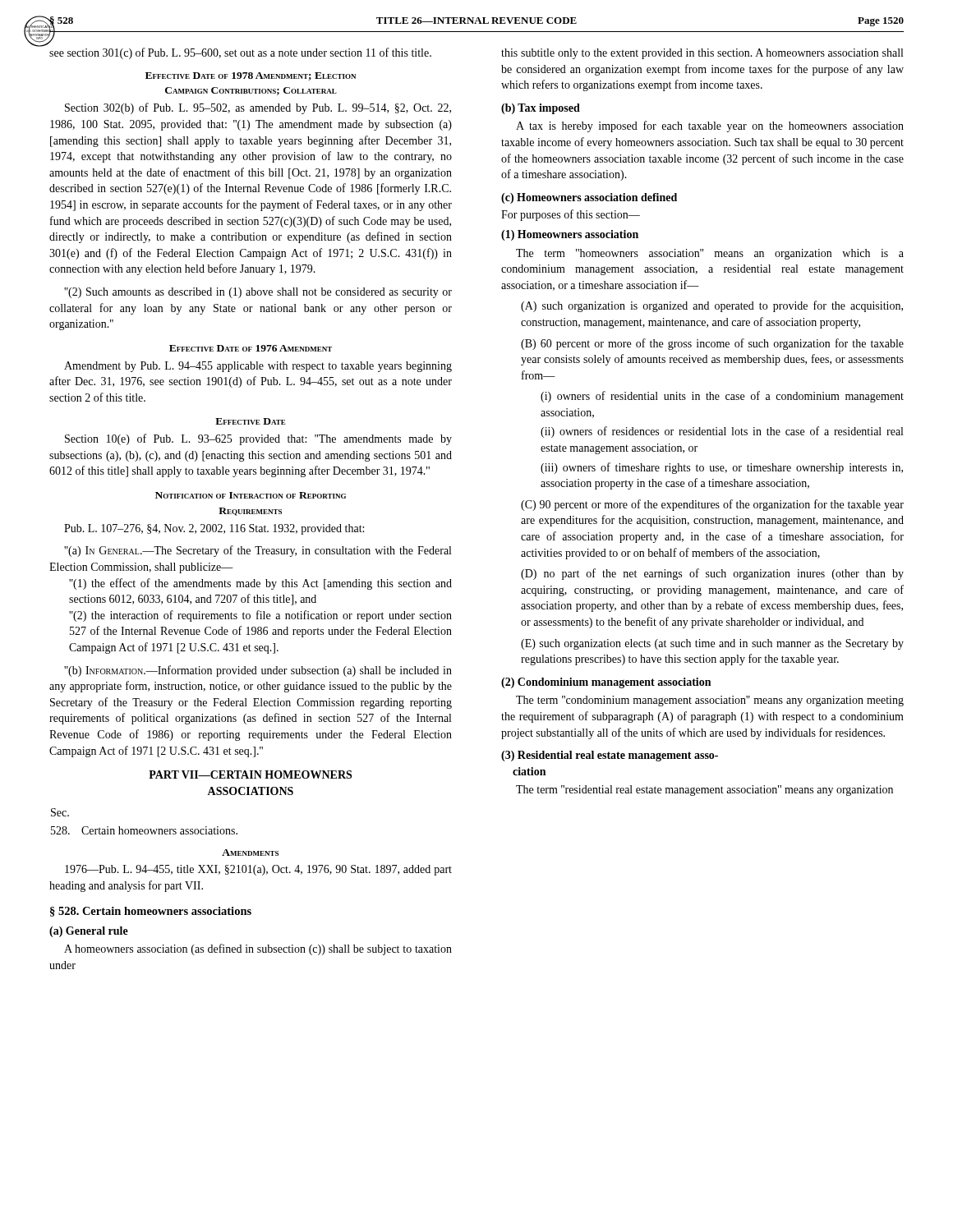953x1232 pixels.
Task: Locate the block of text that opens with "''(b) Information.—Information provided under subsection (a)"
Action: pos(251,711)
